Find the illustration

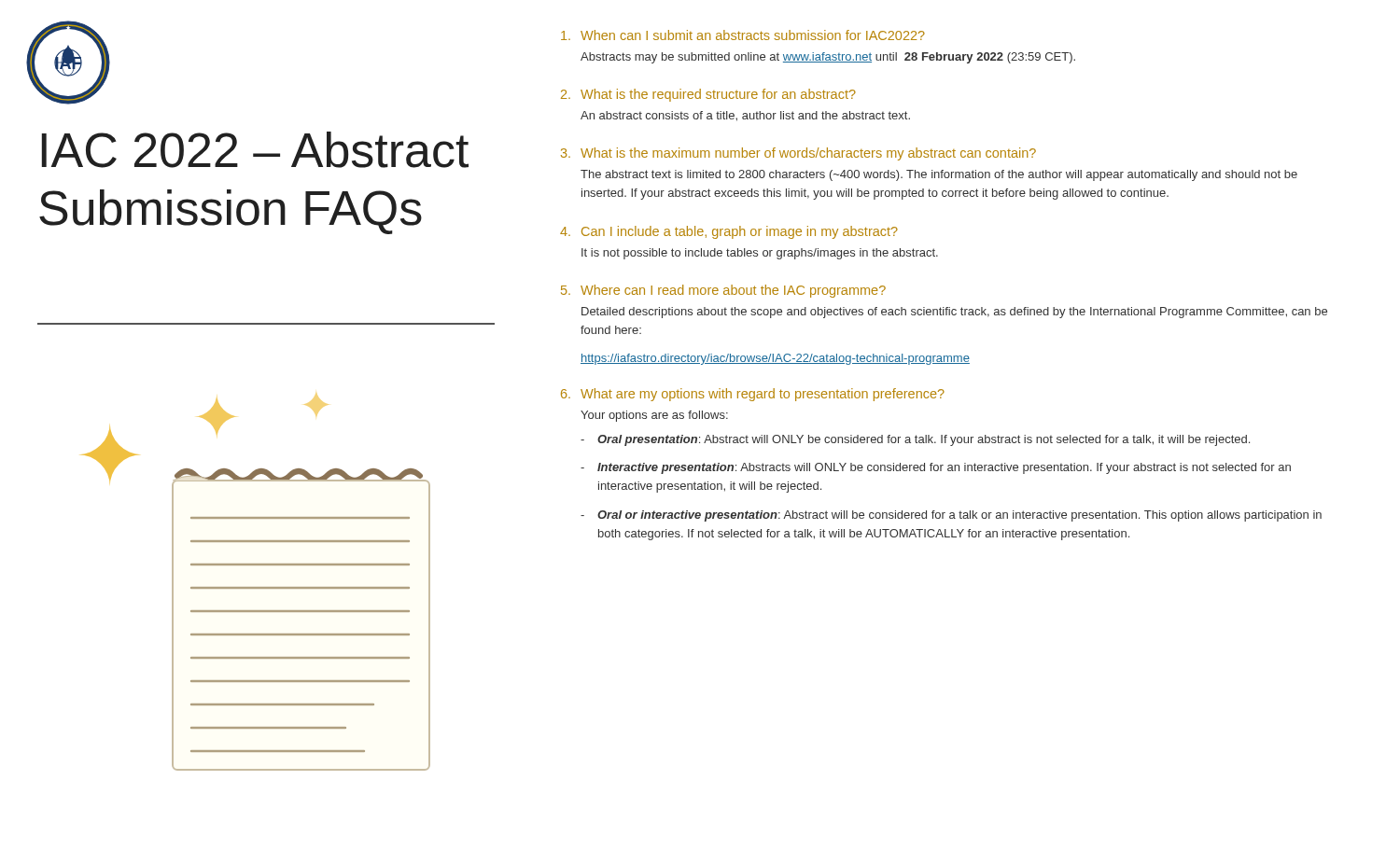pyautogui.click(x=266, y=564)
